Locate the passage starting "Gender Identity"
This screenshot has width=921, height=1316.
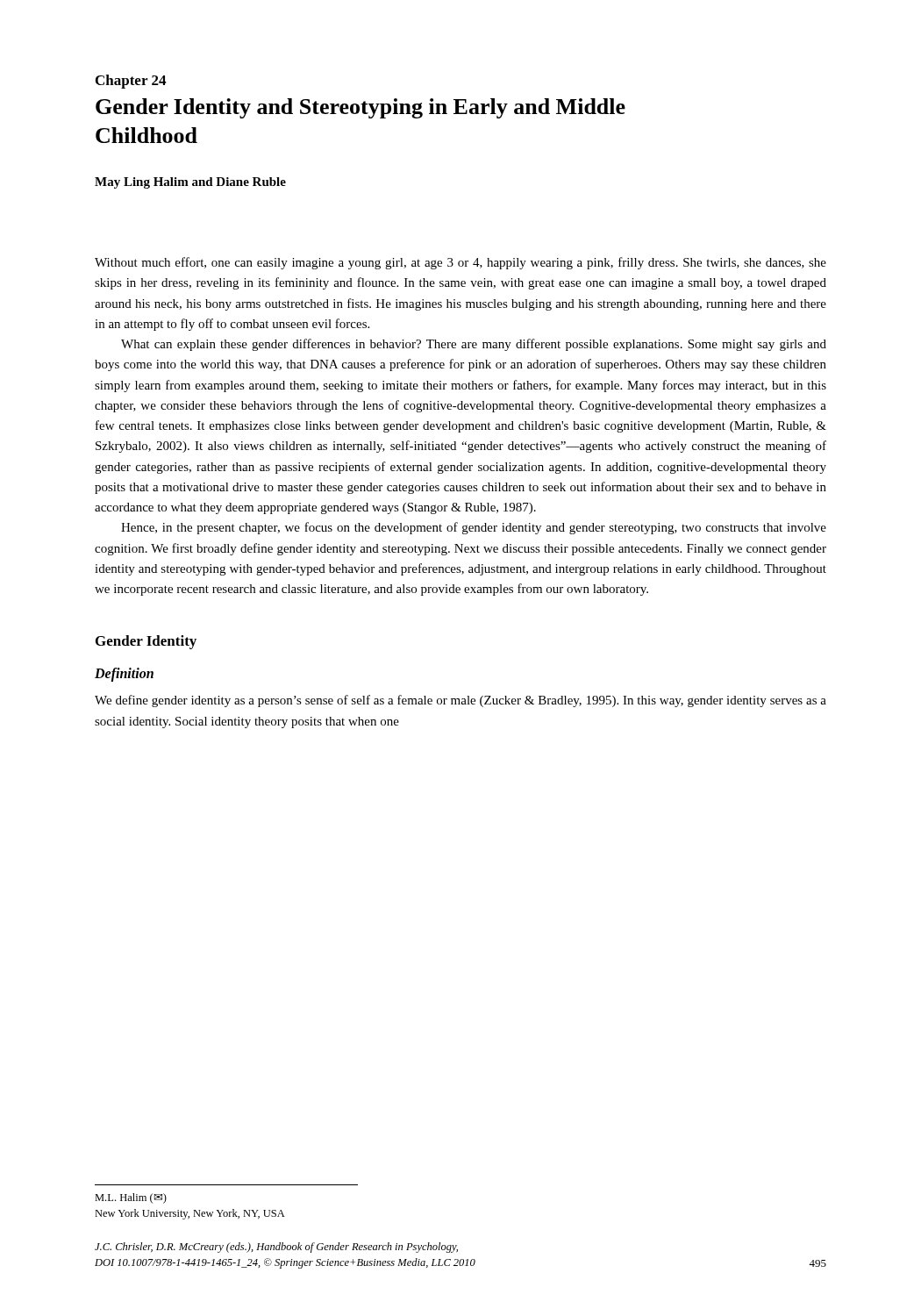point(146,641)
